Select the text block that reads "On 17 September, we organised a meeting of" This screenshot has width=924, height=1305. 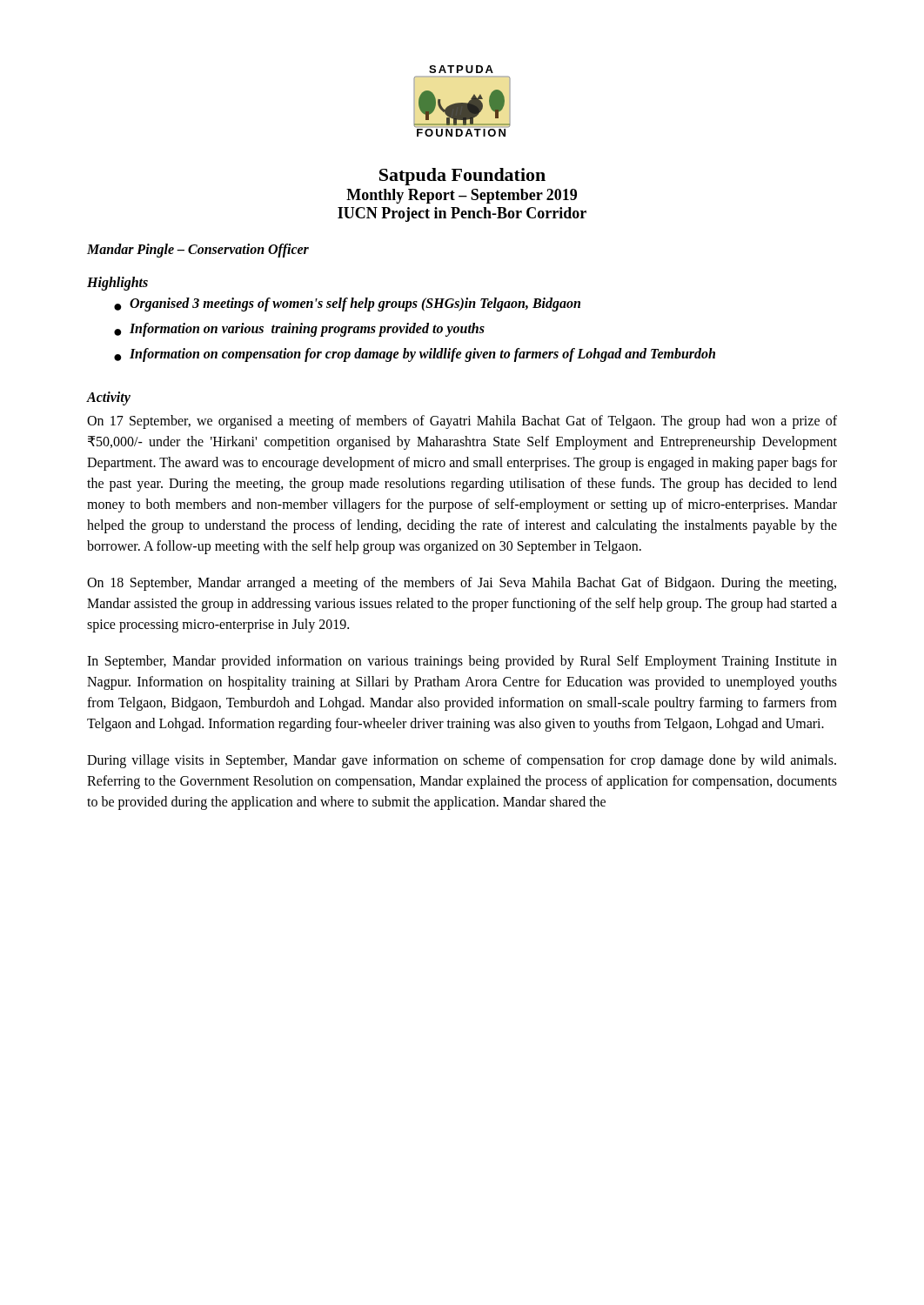462,483
